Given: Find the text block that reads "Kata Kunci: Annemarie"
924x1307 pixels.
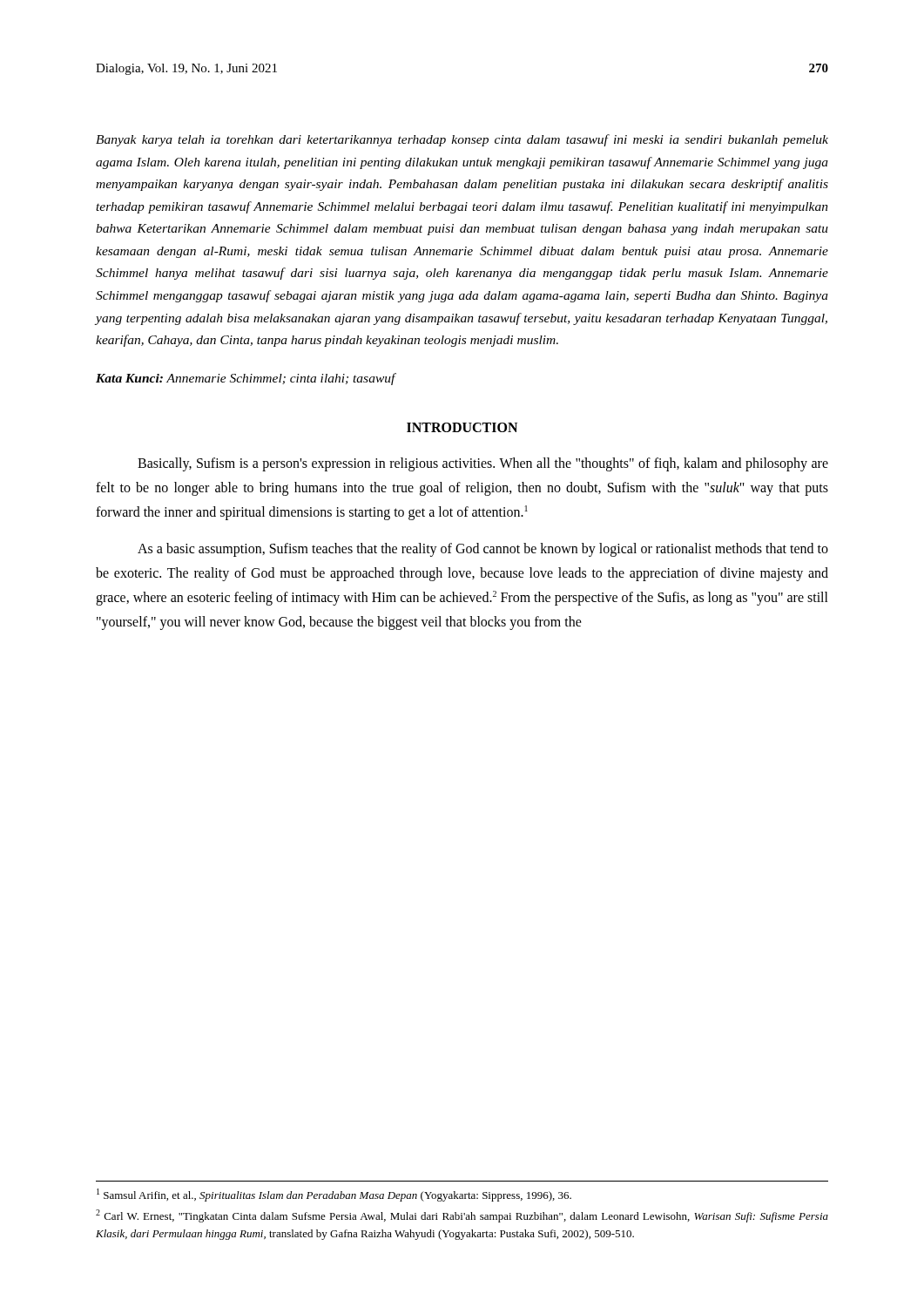Looking at the screenshot, I should coord(245,377).
